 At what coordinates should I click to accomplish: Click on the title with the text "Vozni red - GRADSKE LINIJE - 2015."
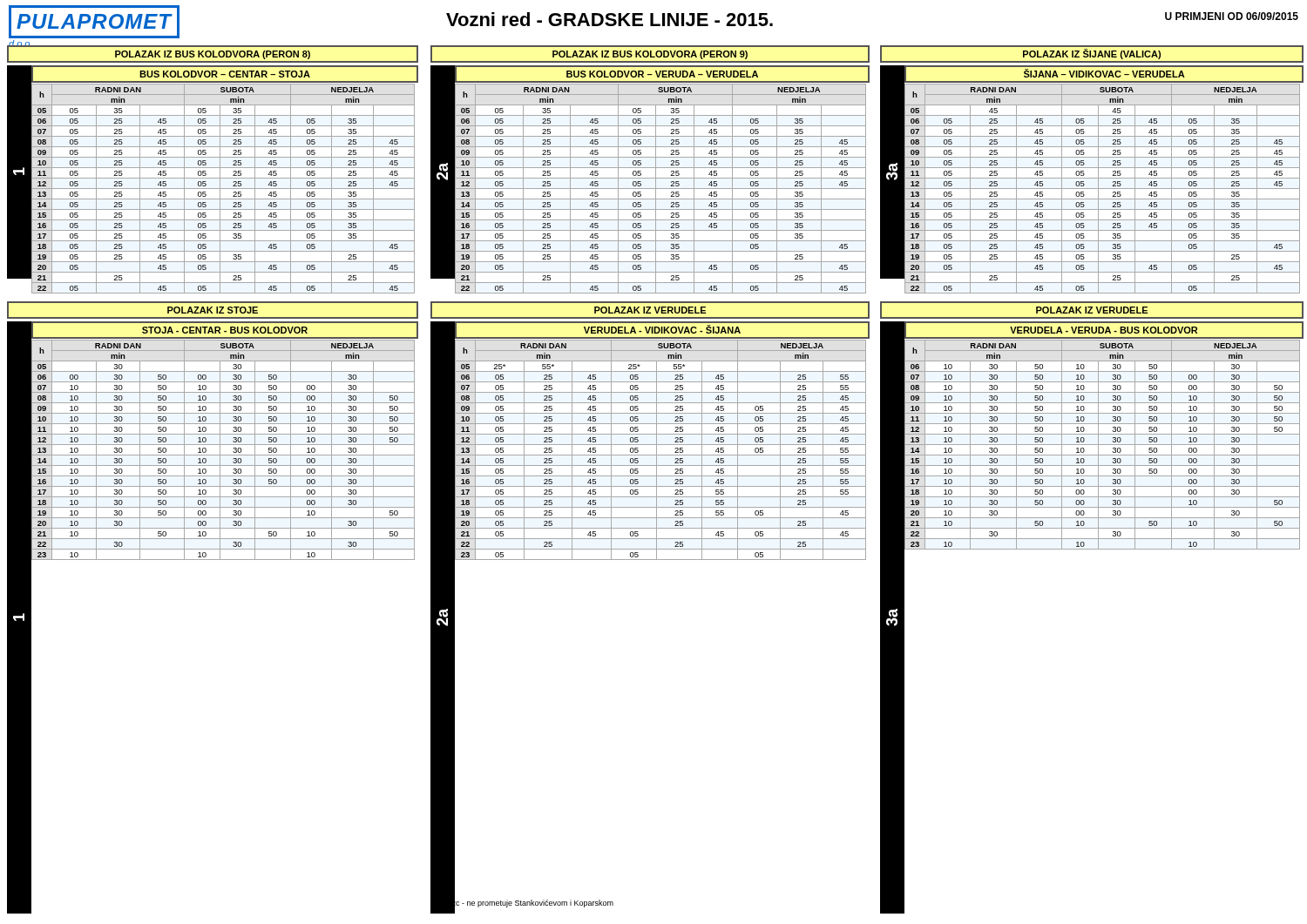point(610,20)
